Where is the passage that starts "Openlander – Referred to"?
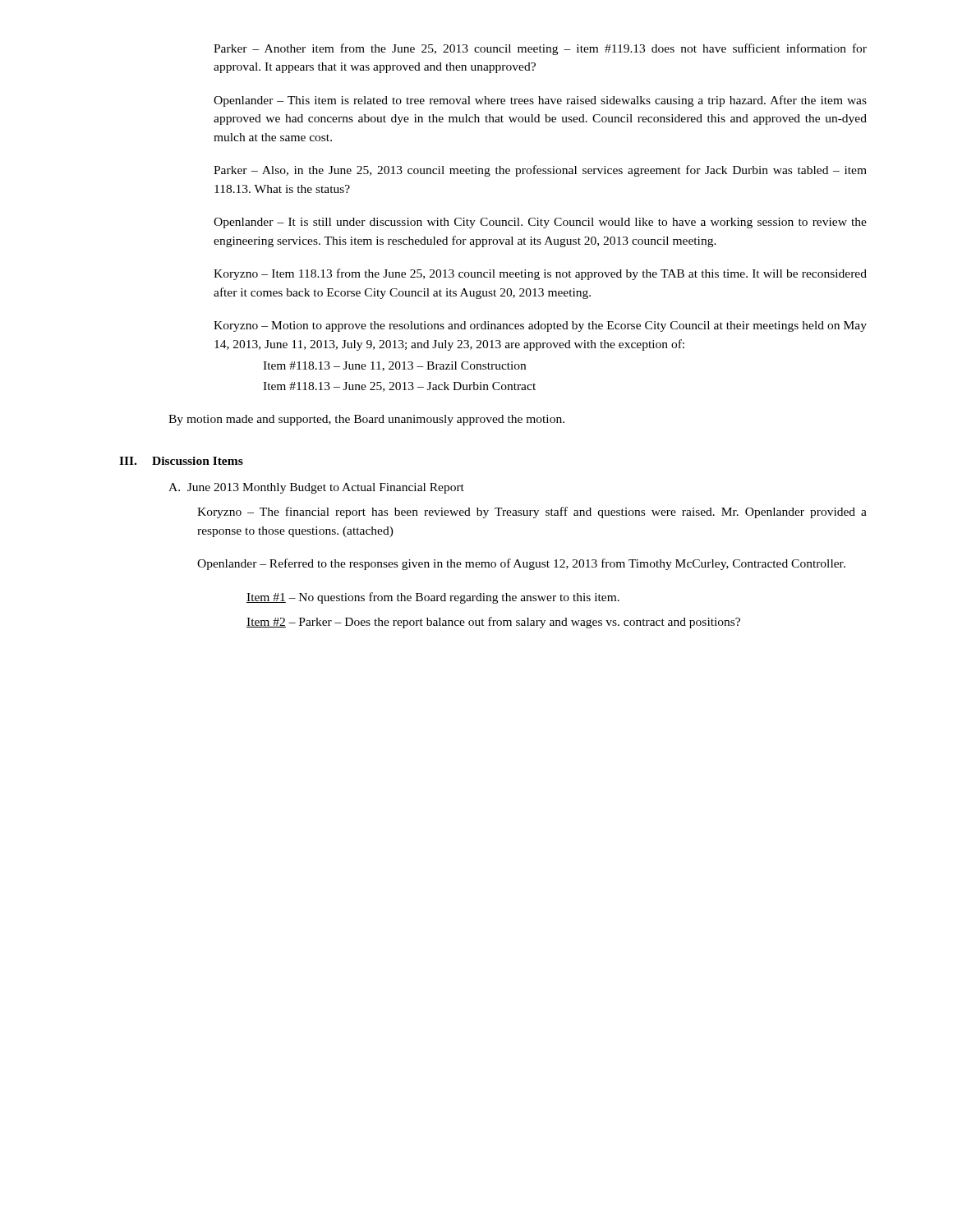The height and width of the screenshot is (1232, 953). (x=522, y=563)
